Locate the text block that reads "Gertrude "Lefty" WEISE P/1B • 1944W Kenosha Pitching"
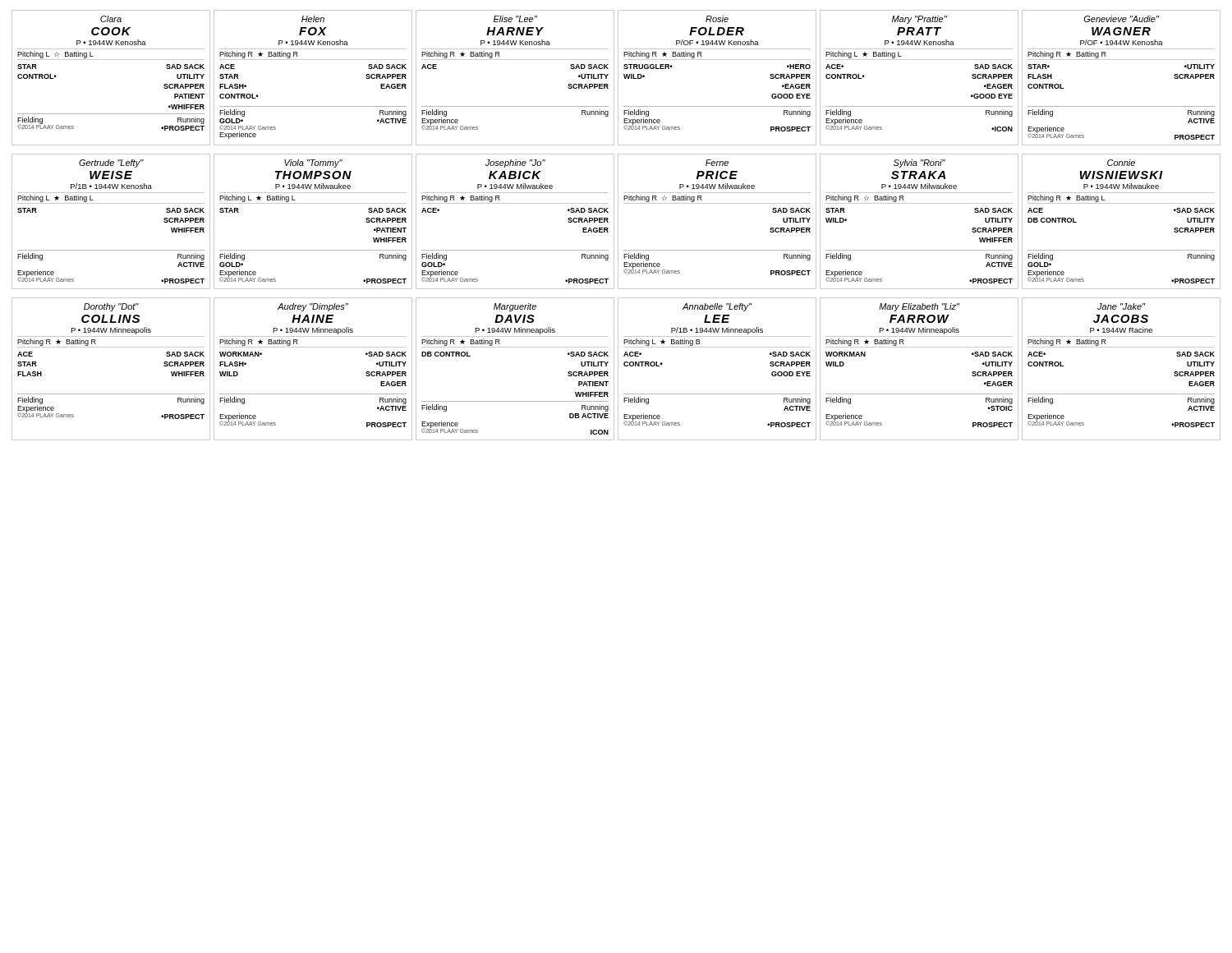The width and height of the screenshot is (1232, 953). pos(111,163)
